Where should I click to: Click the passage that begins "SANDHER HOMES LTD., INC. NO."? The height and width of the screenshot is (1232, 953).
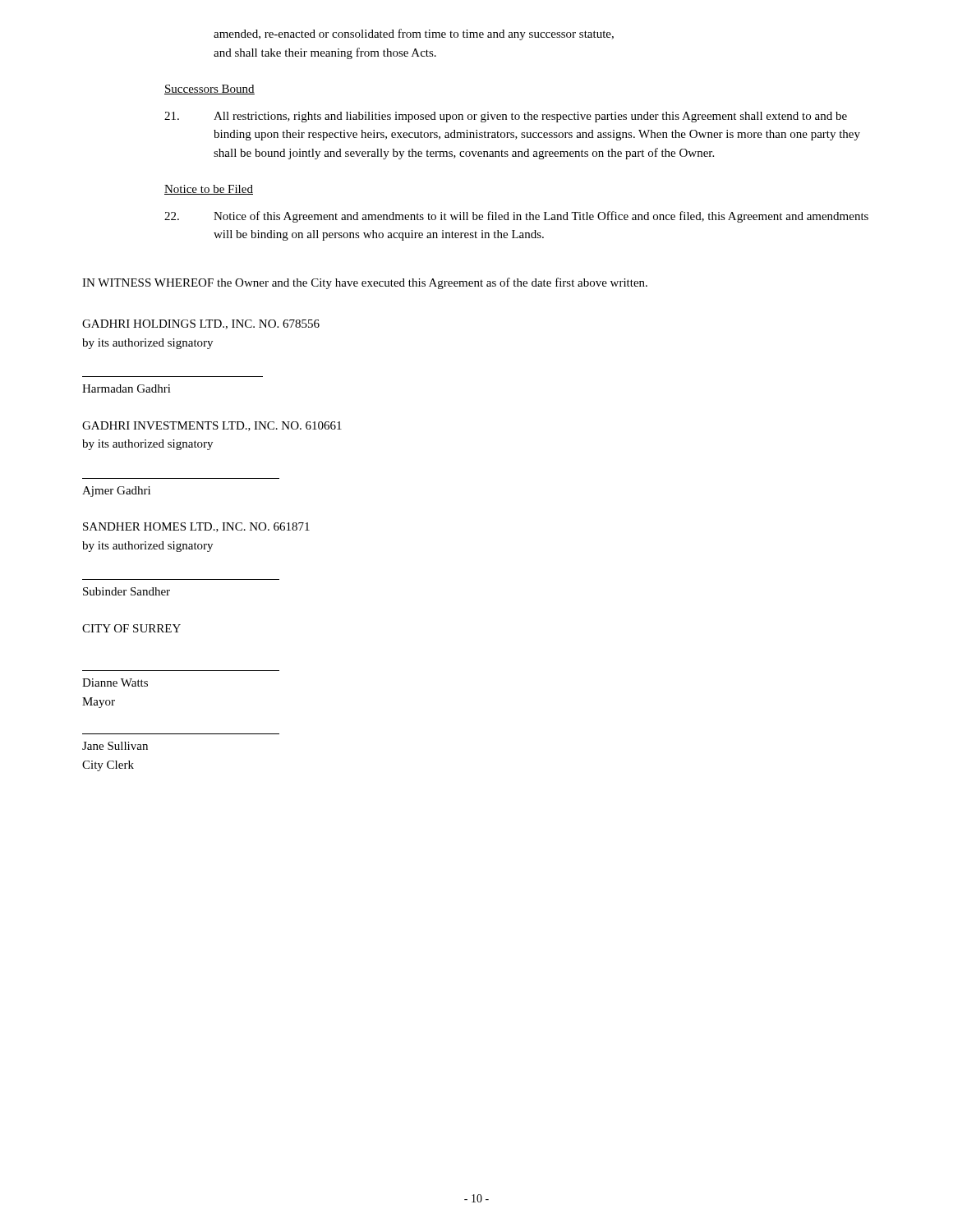(x=196, y=536)
